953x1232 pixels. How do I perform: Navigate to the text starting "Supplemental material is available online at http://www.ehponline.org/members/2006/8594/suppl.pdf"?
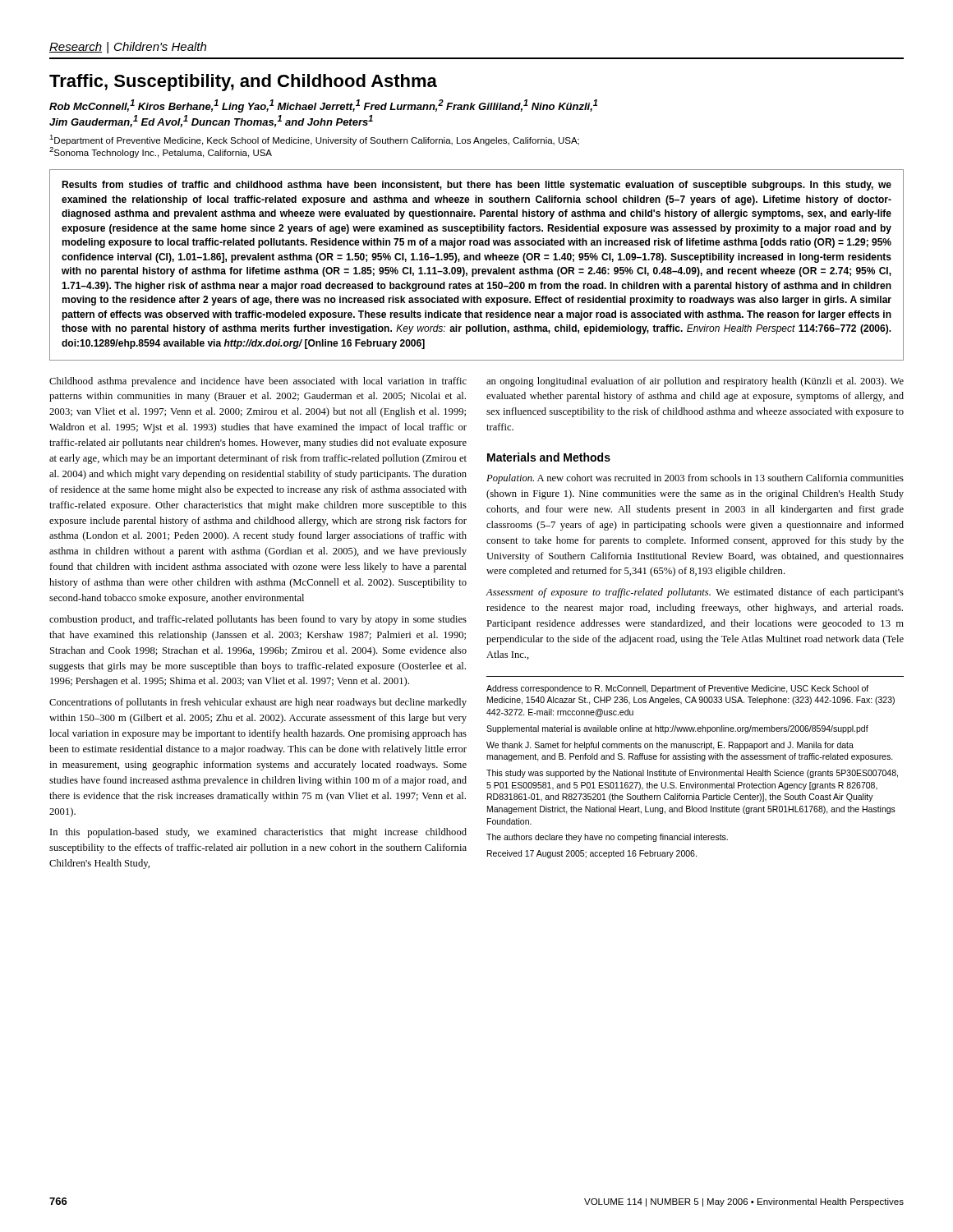click(677, 728)
